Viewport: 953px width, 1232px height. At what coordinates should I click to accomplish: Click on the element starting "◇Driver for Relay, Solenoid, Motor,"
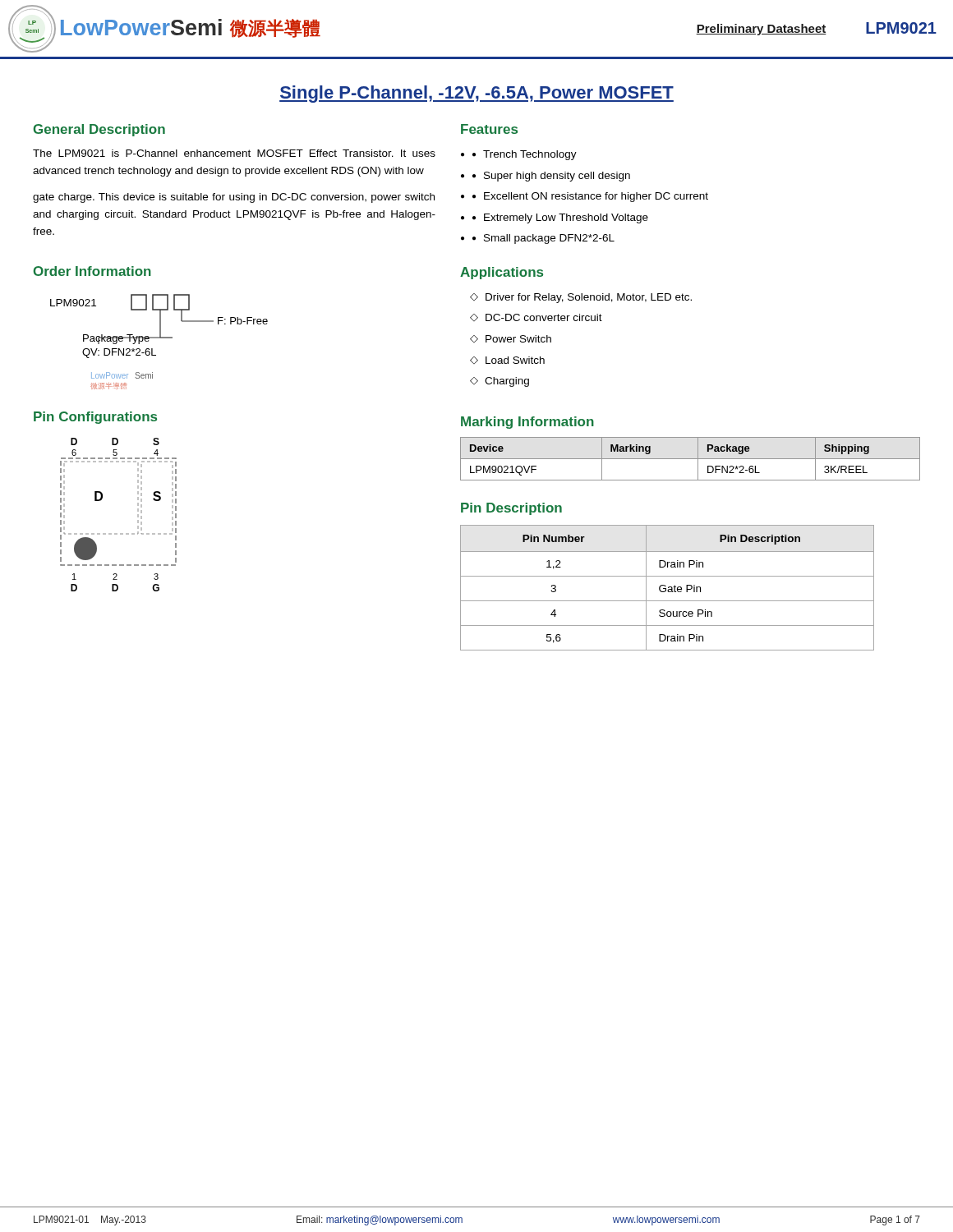pos(581,297)
